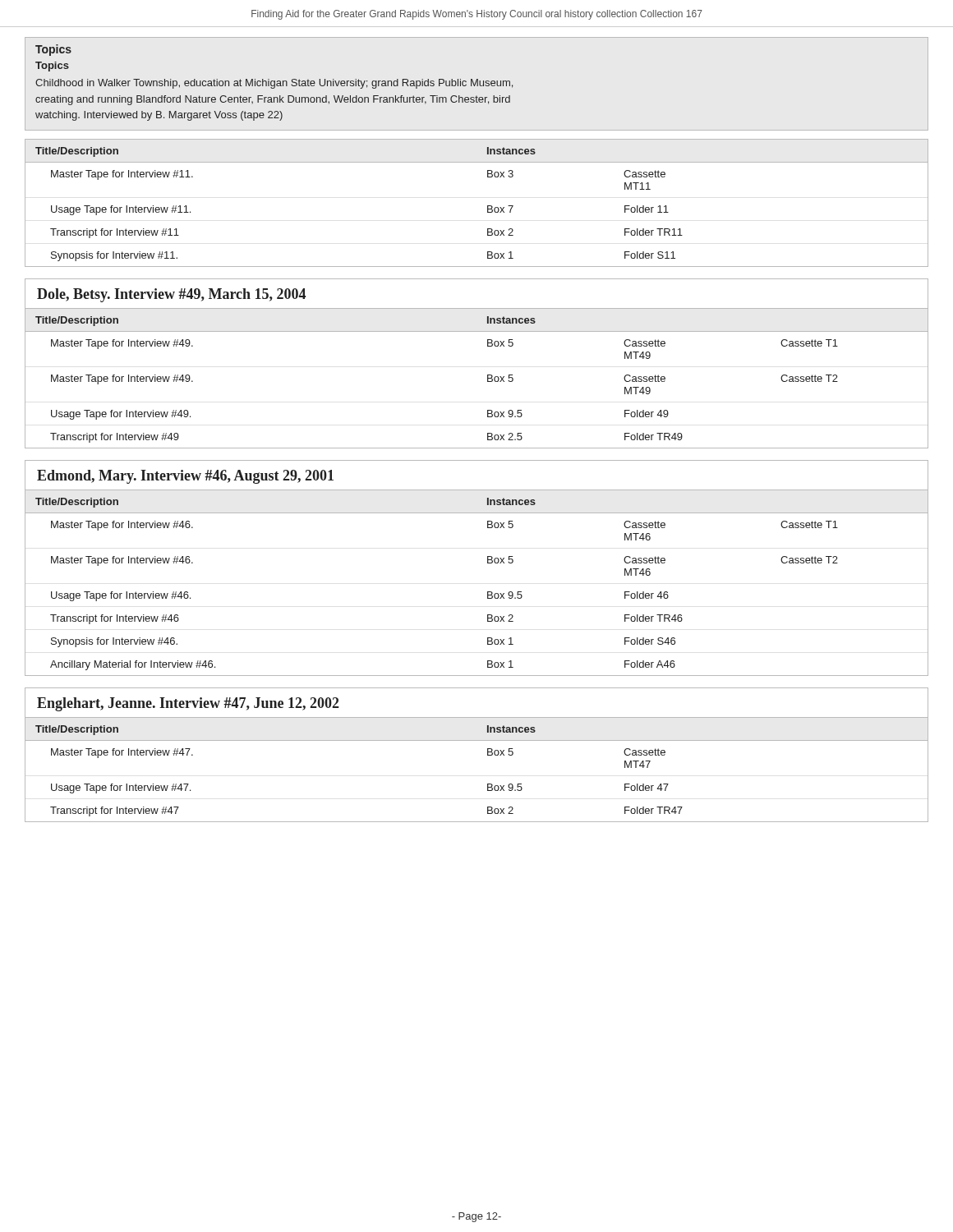Find the table that mentions "Synopsis for Interview #11."
Viewport: 953px width, 1232px height.
pyautogui.click(x=476, y=202)
